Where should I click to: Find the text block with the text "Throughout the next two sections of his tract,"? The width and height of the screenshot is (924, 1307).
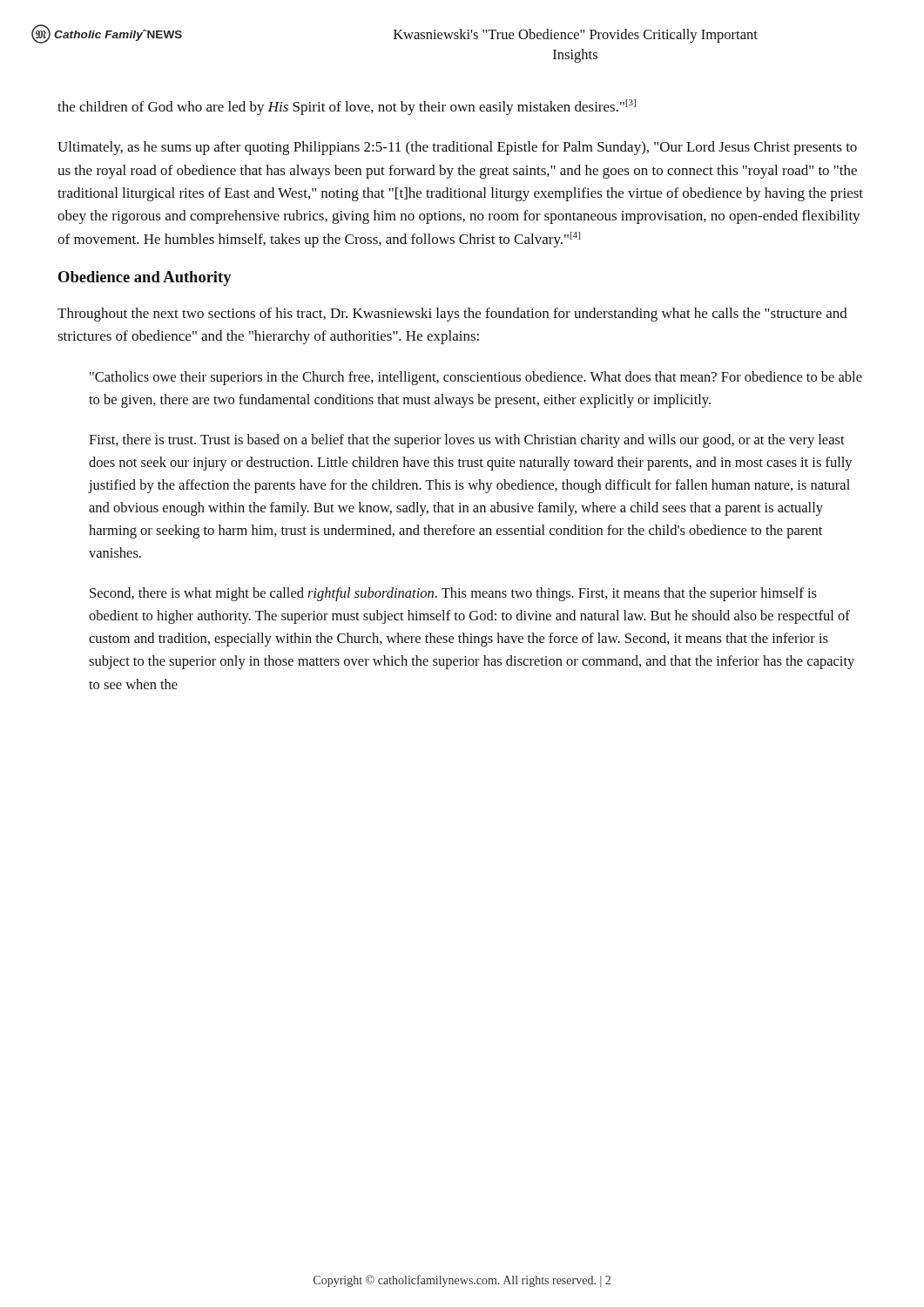pos(452,325)
